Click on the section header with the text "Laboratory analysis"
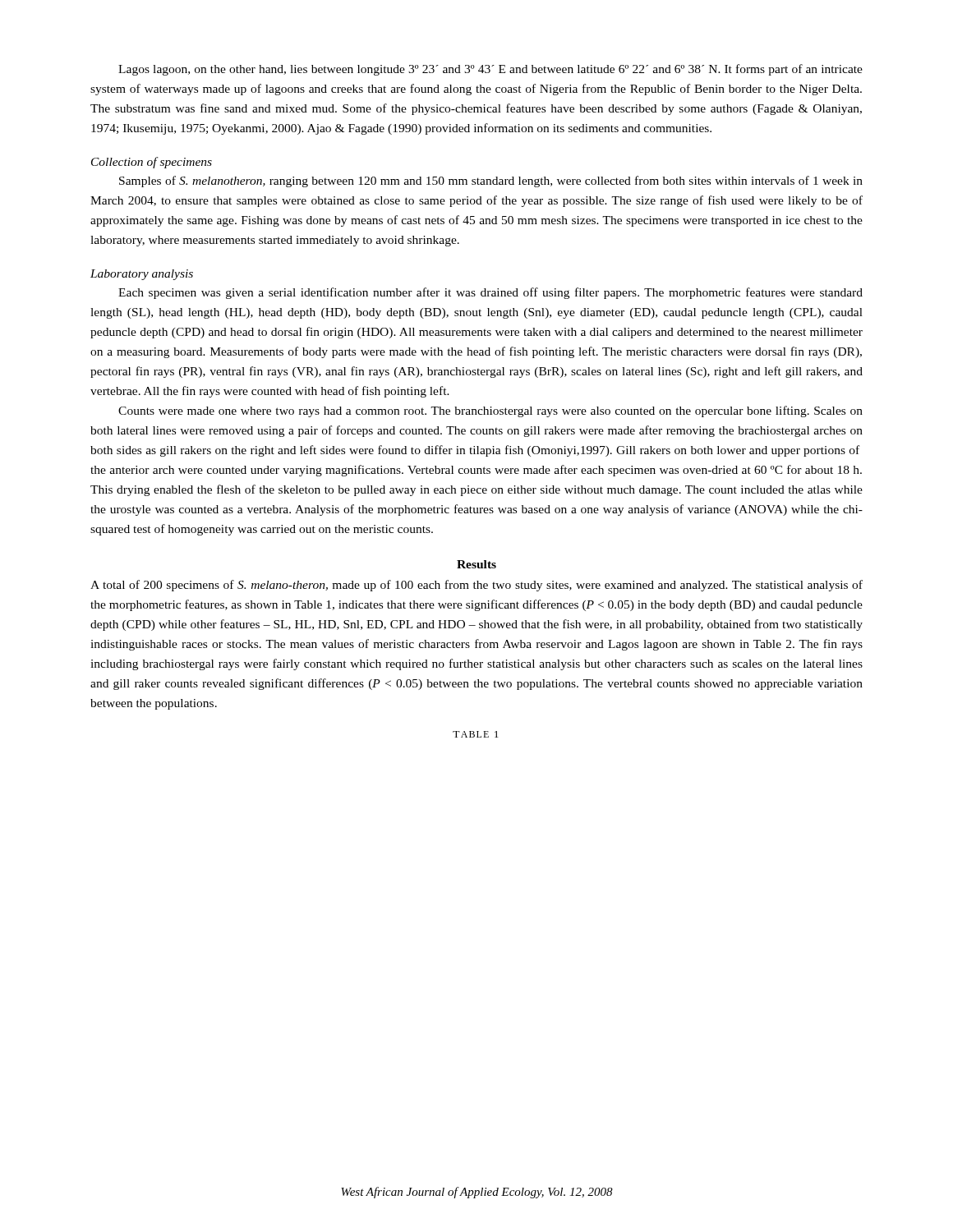 point(142,273)
